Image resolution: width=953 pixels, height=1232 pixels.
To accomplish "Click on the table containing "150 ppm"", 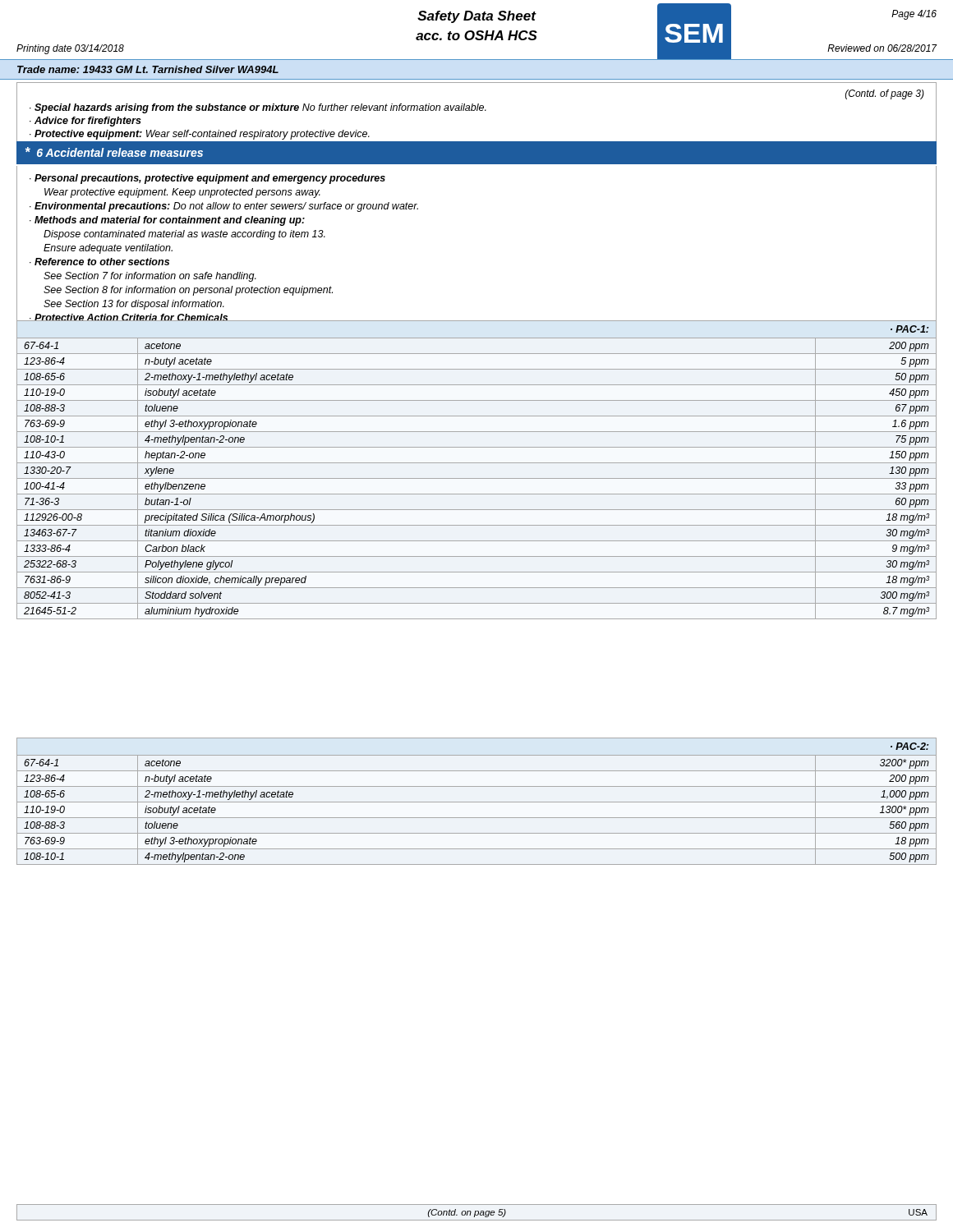I will point(476,470).
